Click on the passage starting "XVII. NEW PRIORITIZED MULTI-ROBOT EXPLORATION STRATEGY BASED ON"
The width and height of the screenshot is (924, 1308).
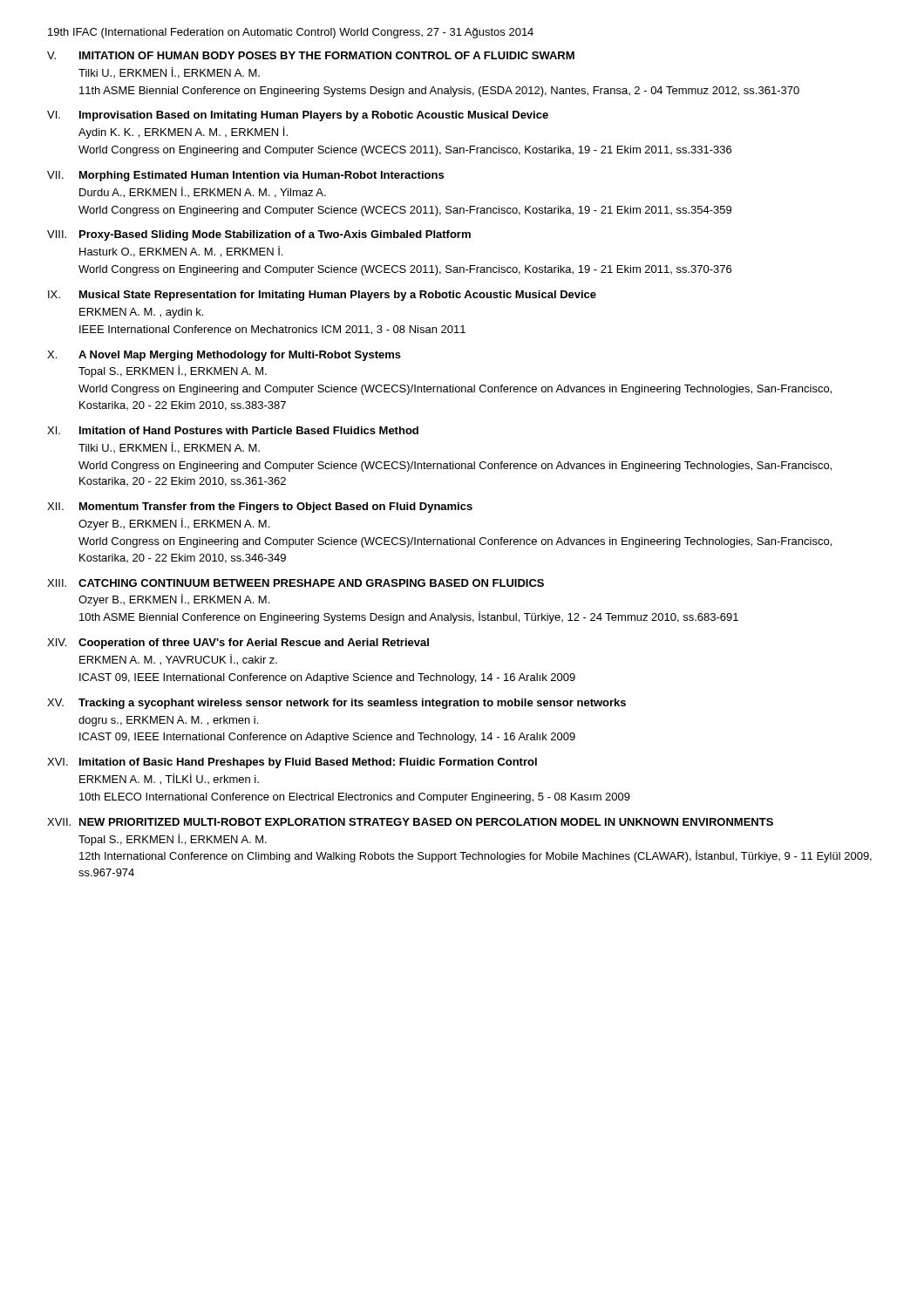coord(462,848)
